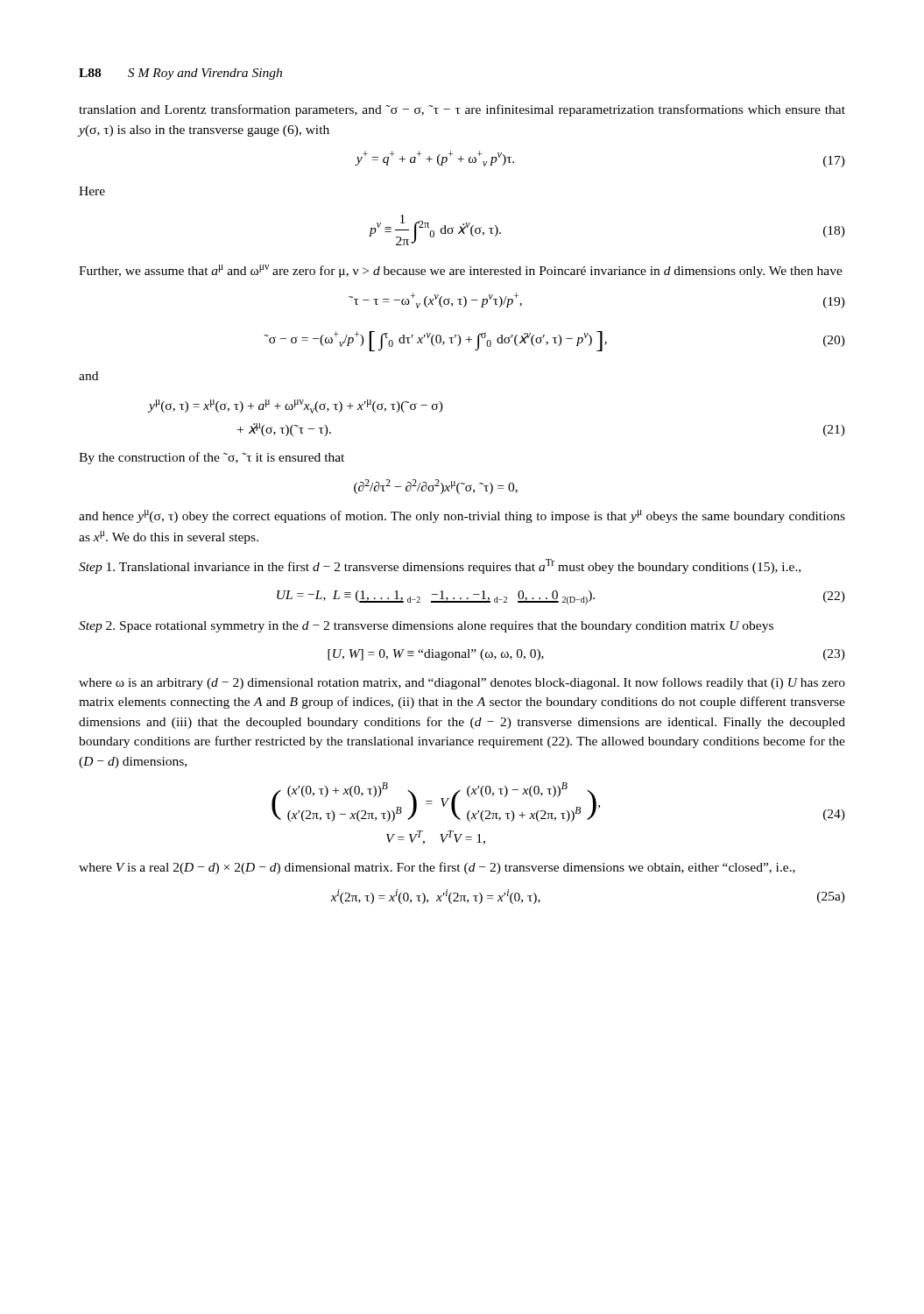Select the text starting "( (x′(0, τ) + x(0, τ))B (x′(2π,"
This screenshot has width=924, height=1314.
coord(462,814)
